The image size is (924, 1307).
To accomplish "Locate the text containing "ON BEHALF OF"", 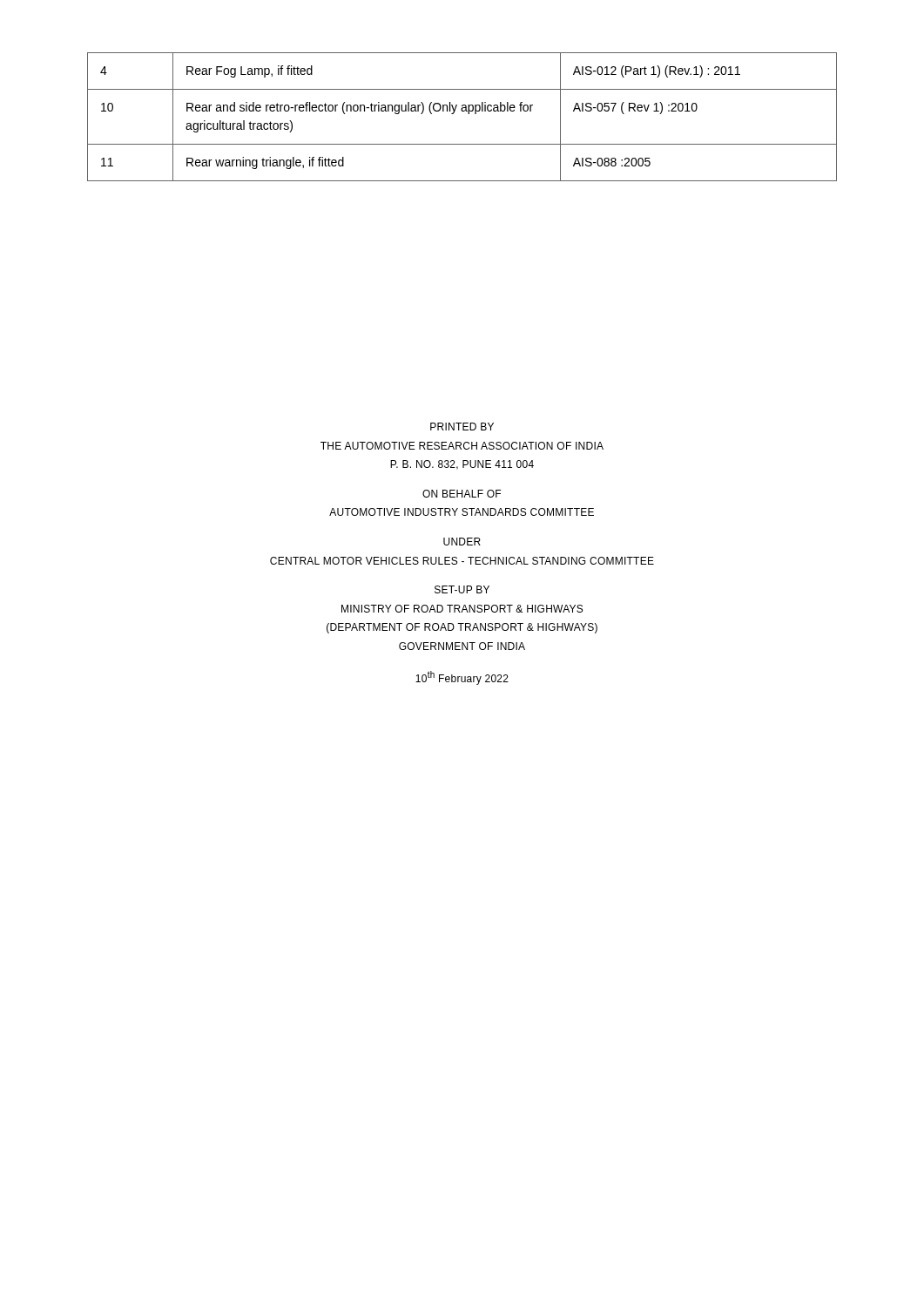I will click(462, 495).
